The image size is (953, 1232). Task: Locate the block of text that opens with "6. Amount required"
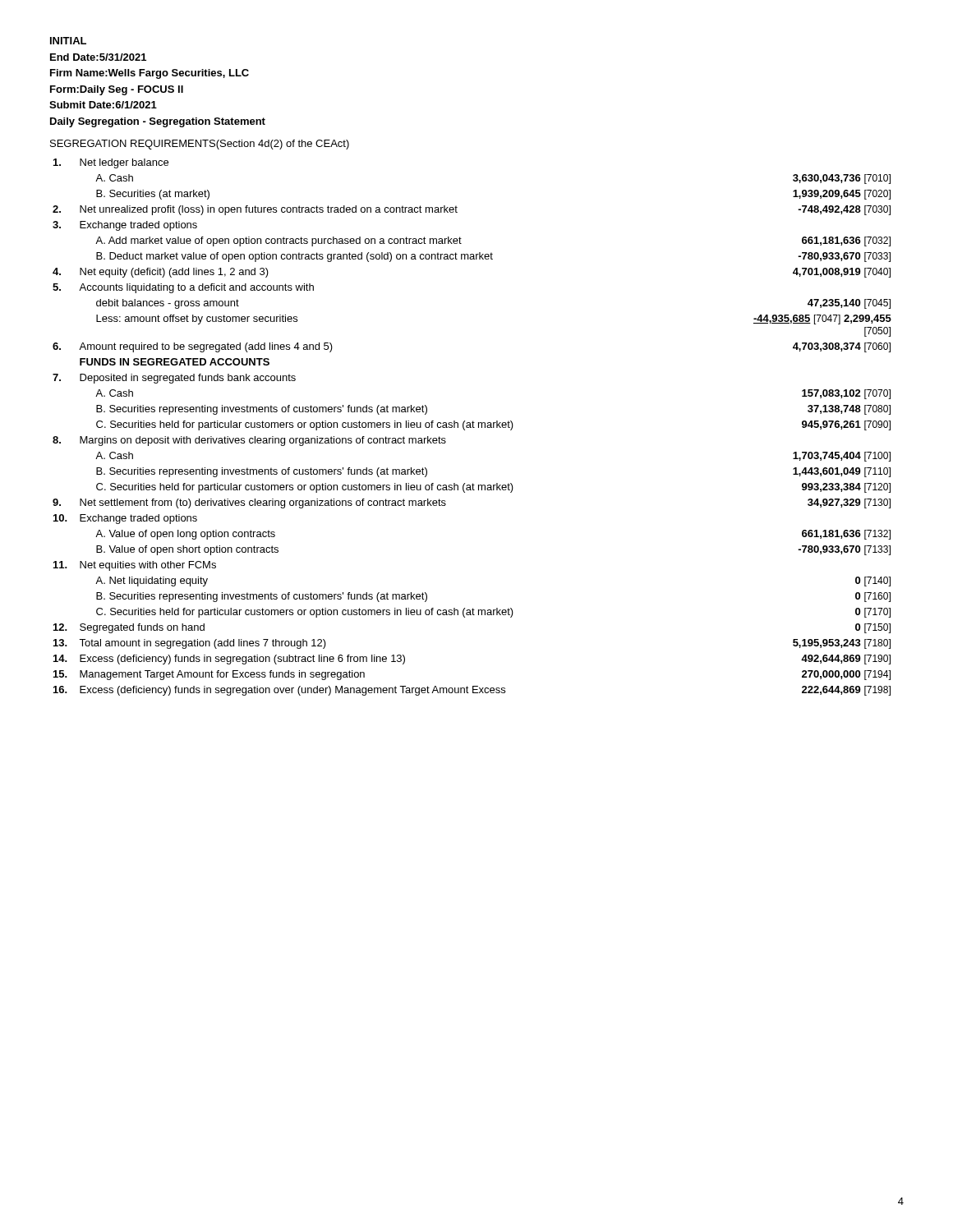click(201, 347)
